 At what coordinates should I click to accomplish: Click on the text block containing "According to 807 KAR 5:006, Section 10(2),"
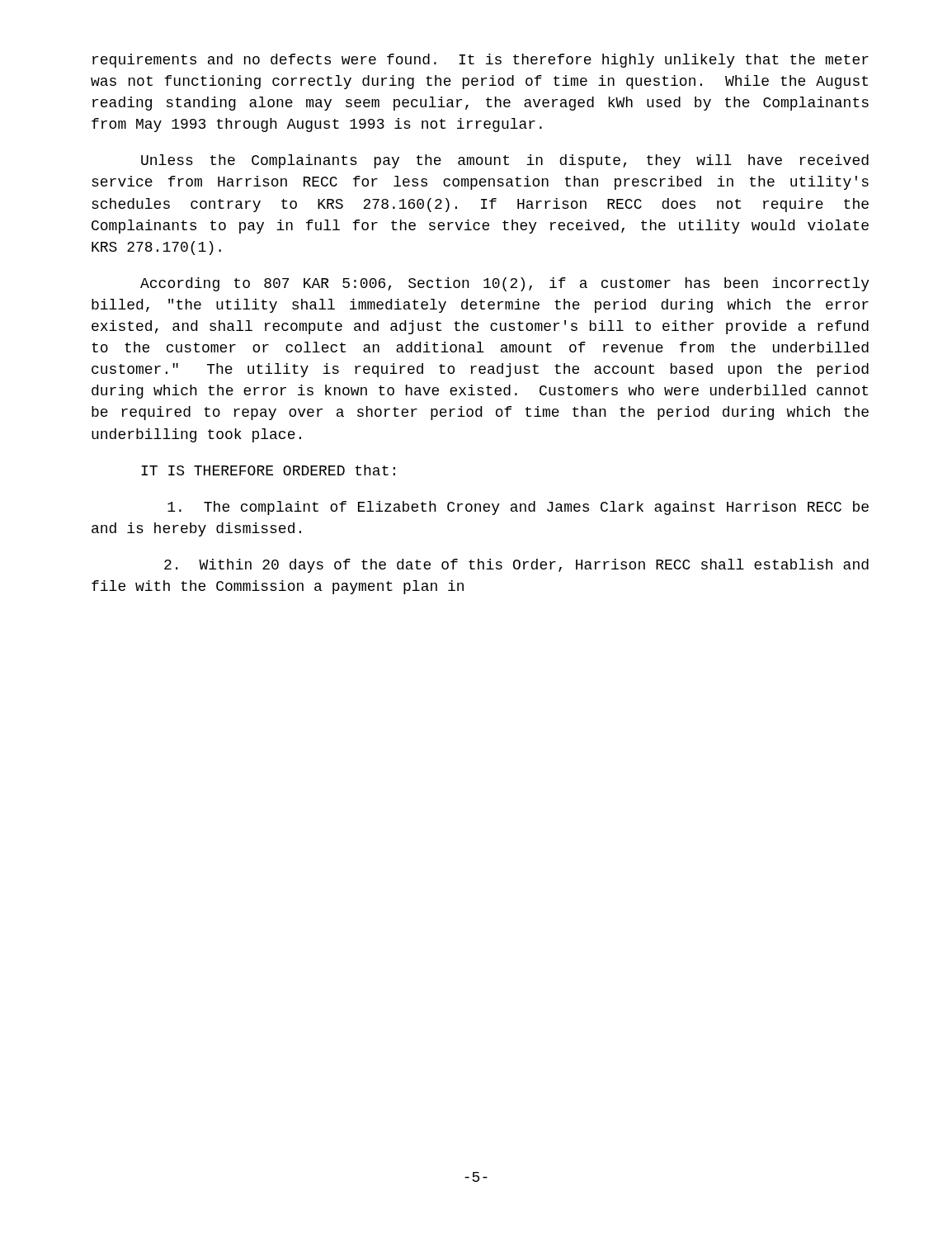480,359
